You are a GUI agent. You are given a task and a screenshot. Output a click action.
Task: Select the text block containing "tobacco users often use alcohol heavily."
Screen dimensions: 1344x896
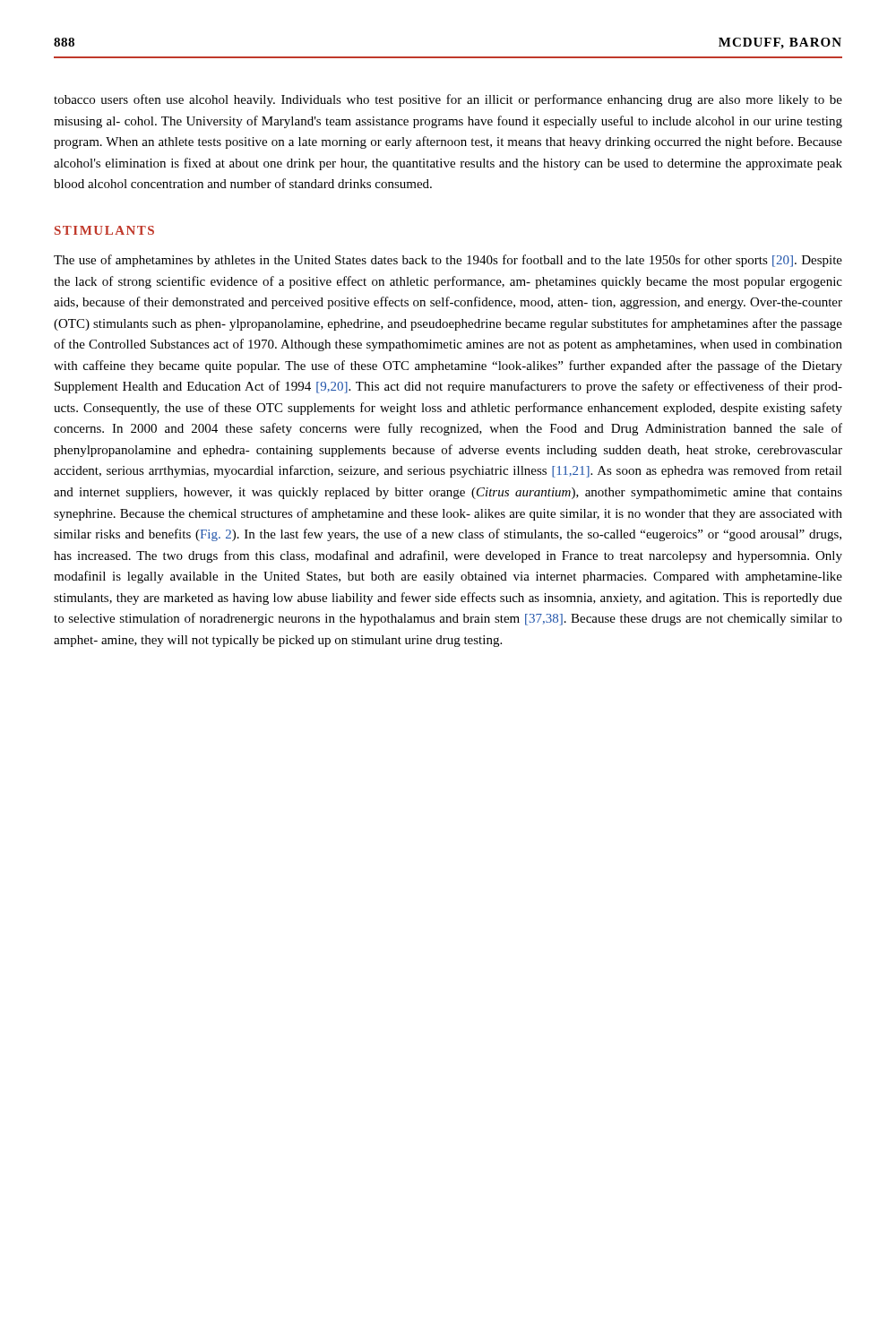[x=448, y=142]
